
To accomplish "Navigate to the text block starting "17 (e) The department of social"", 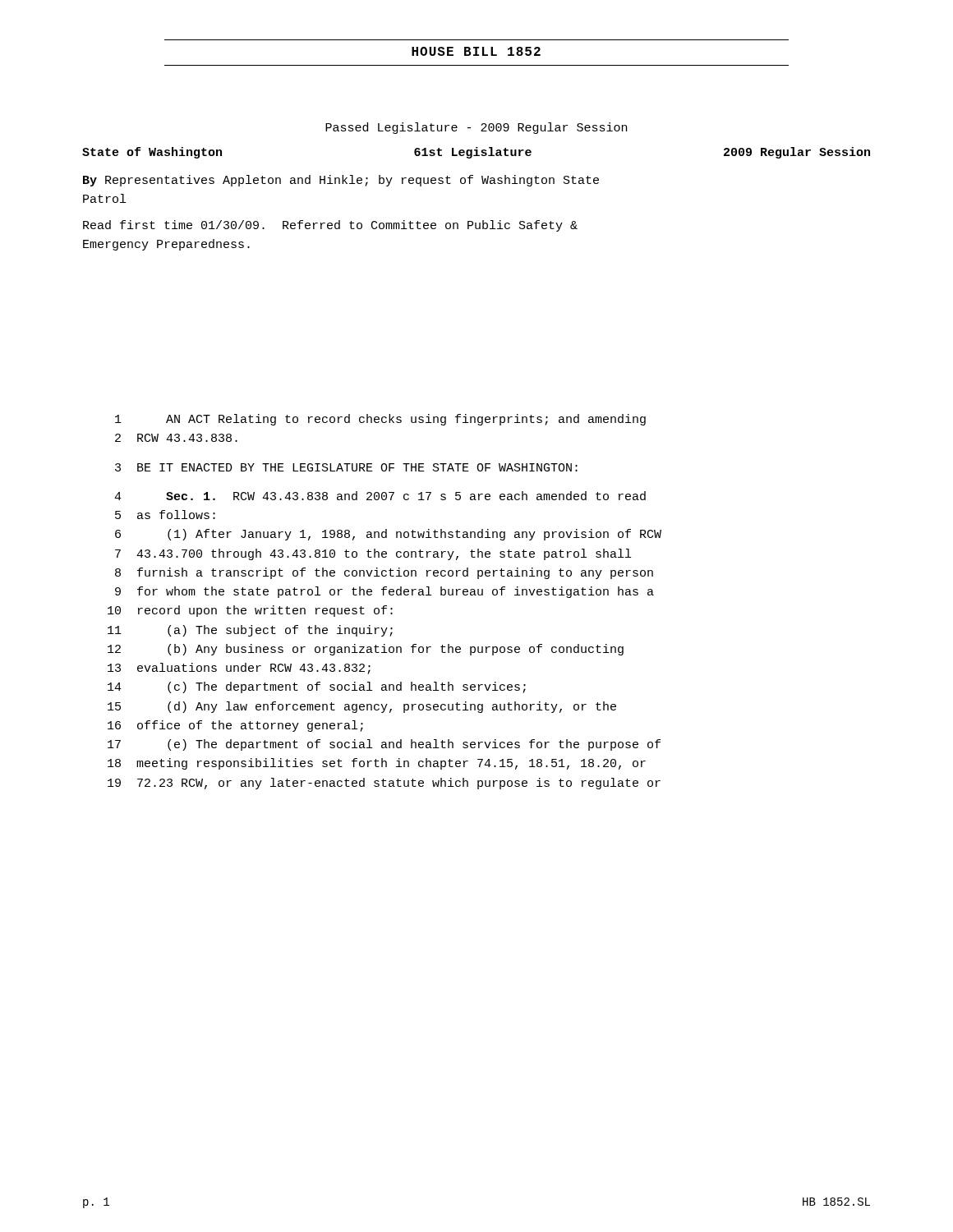I will pos(476,745).
